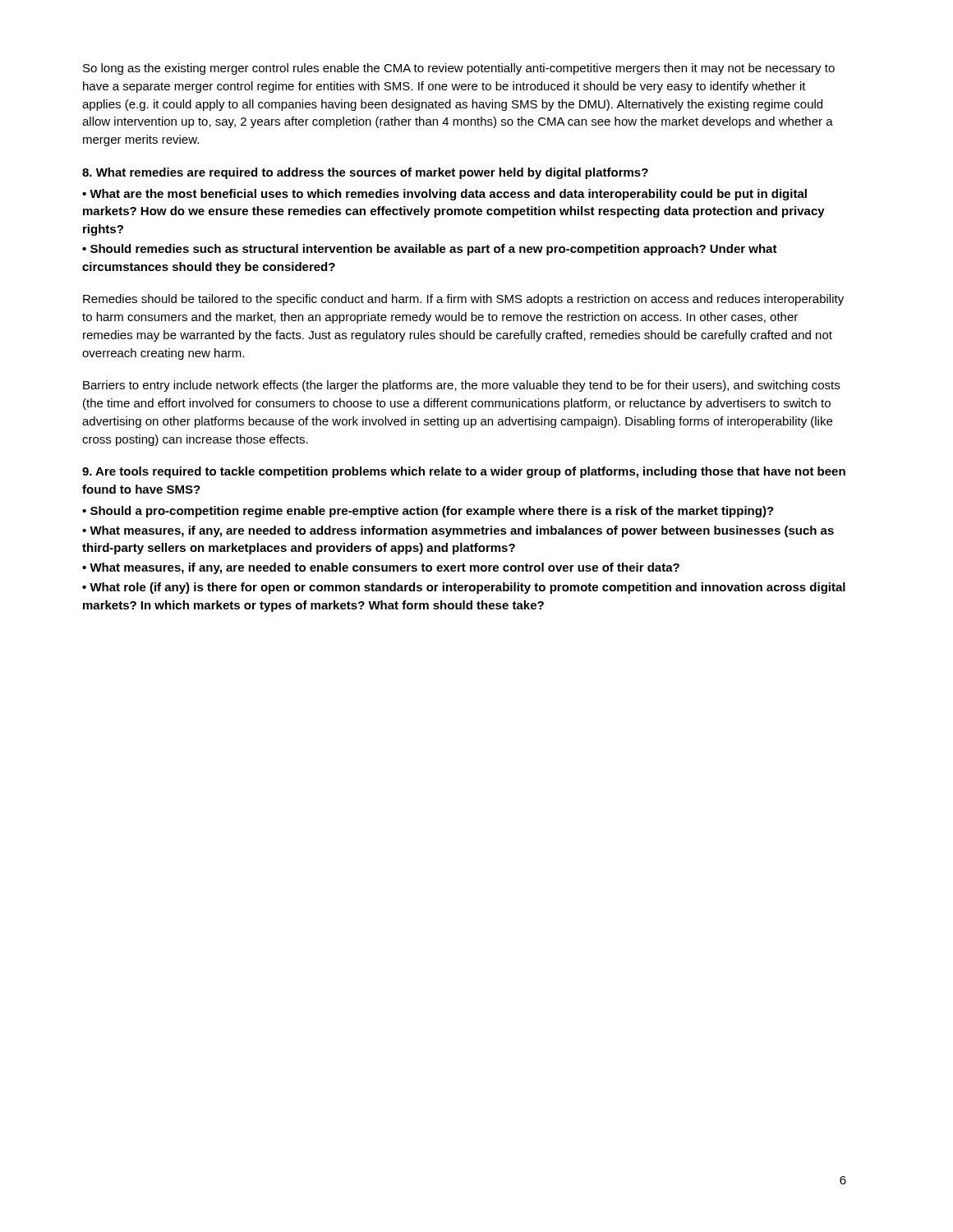Point to the block beginning "• Should a pro-competition regime enable"
The height and width of the screenshot is (1232, 953).
point(428,510)
